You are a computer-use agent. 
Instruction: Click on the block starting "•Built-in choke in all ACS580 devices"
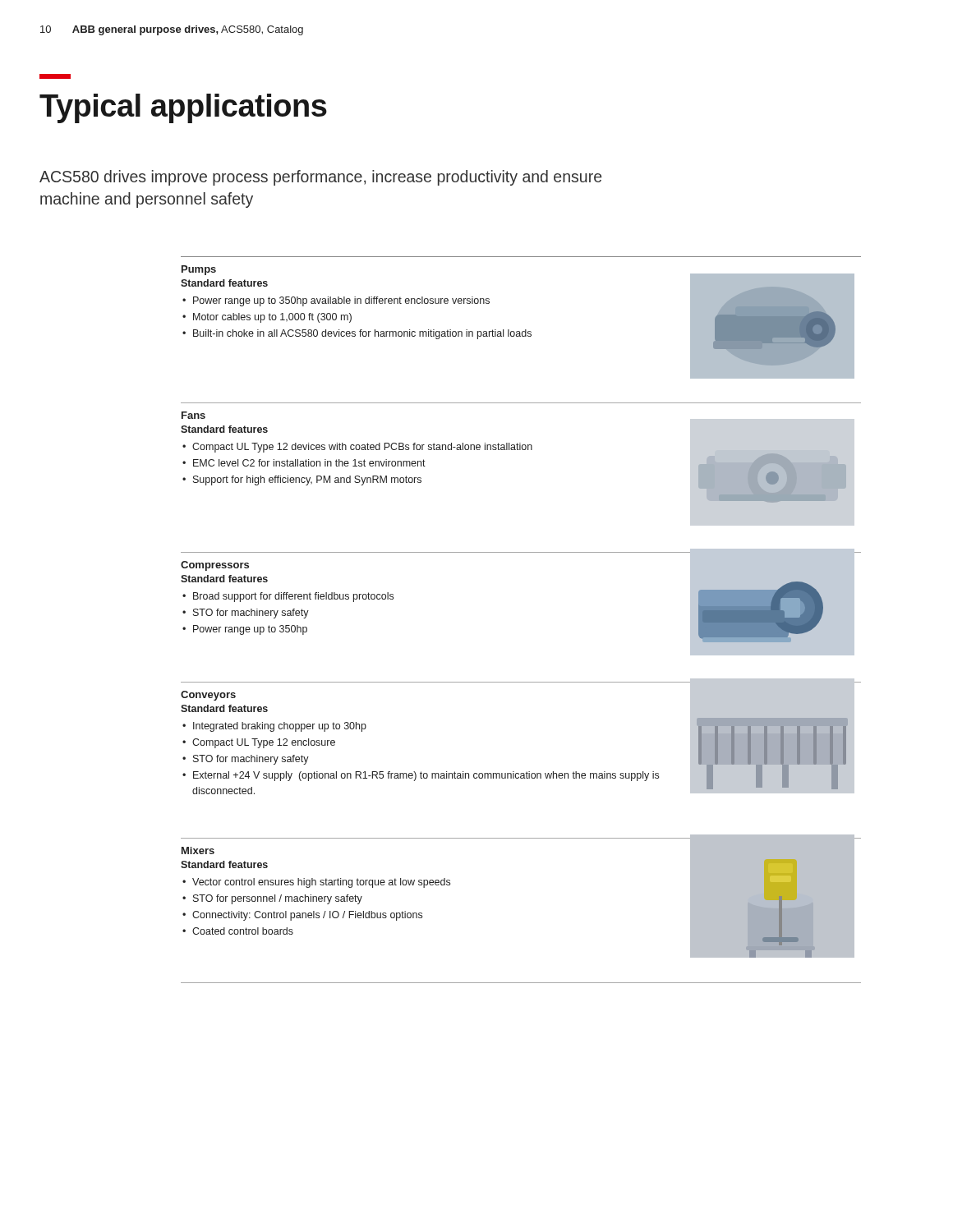(x=357, y=334)
